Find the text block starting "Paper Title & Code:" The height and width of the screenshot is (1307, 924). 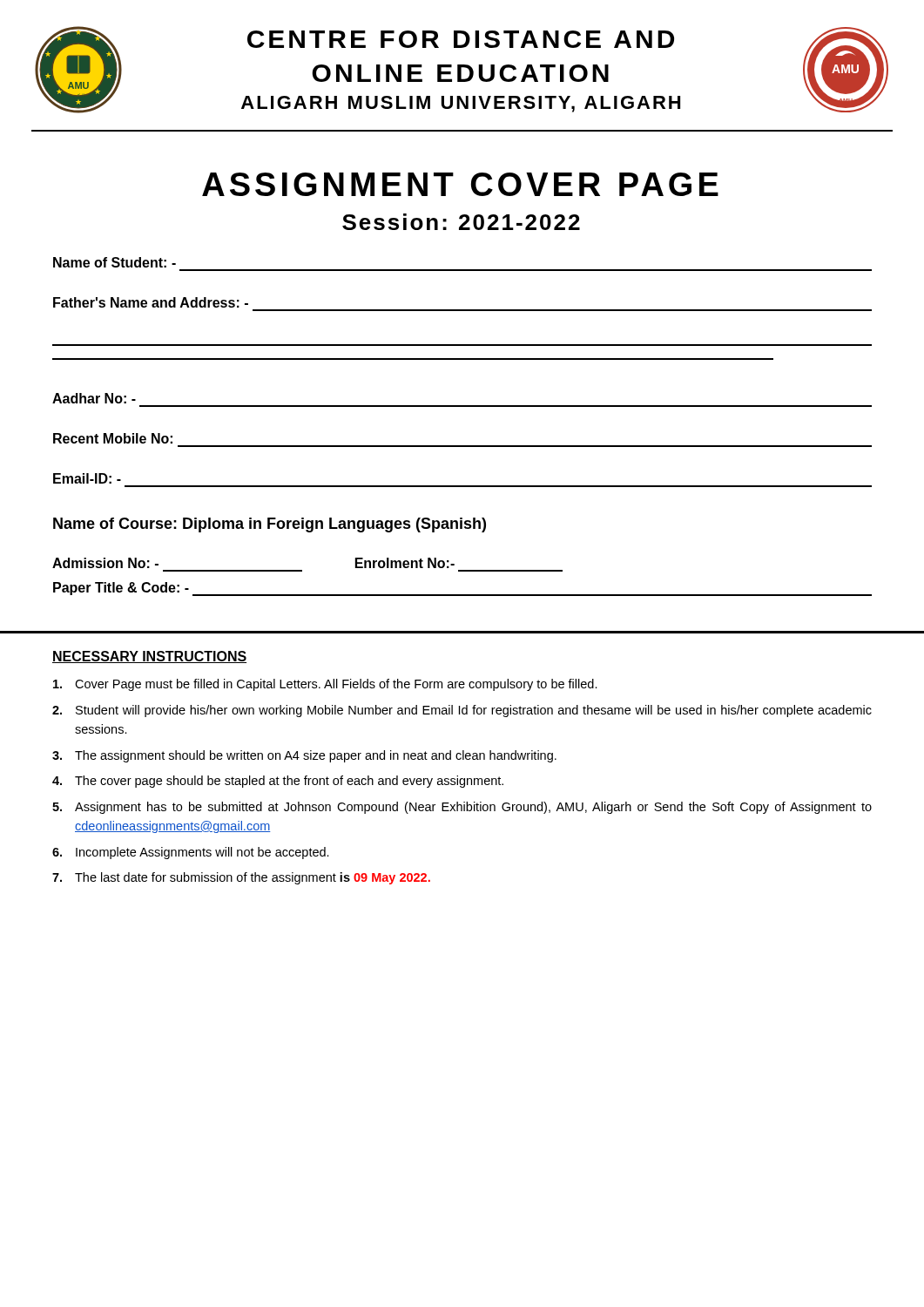(x=462, y=589)
